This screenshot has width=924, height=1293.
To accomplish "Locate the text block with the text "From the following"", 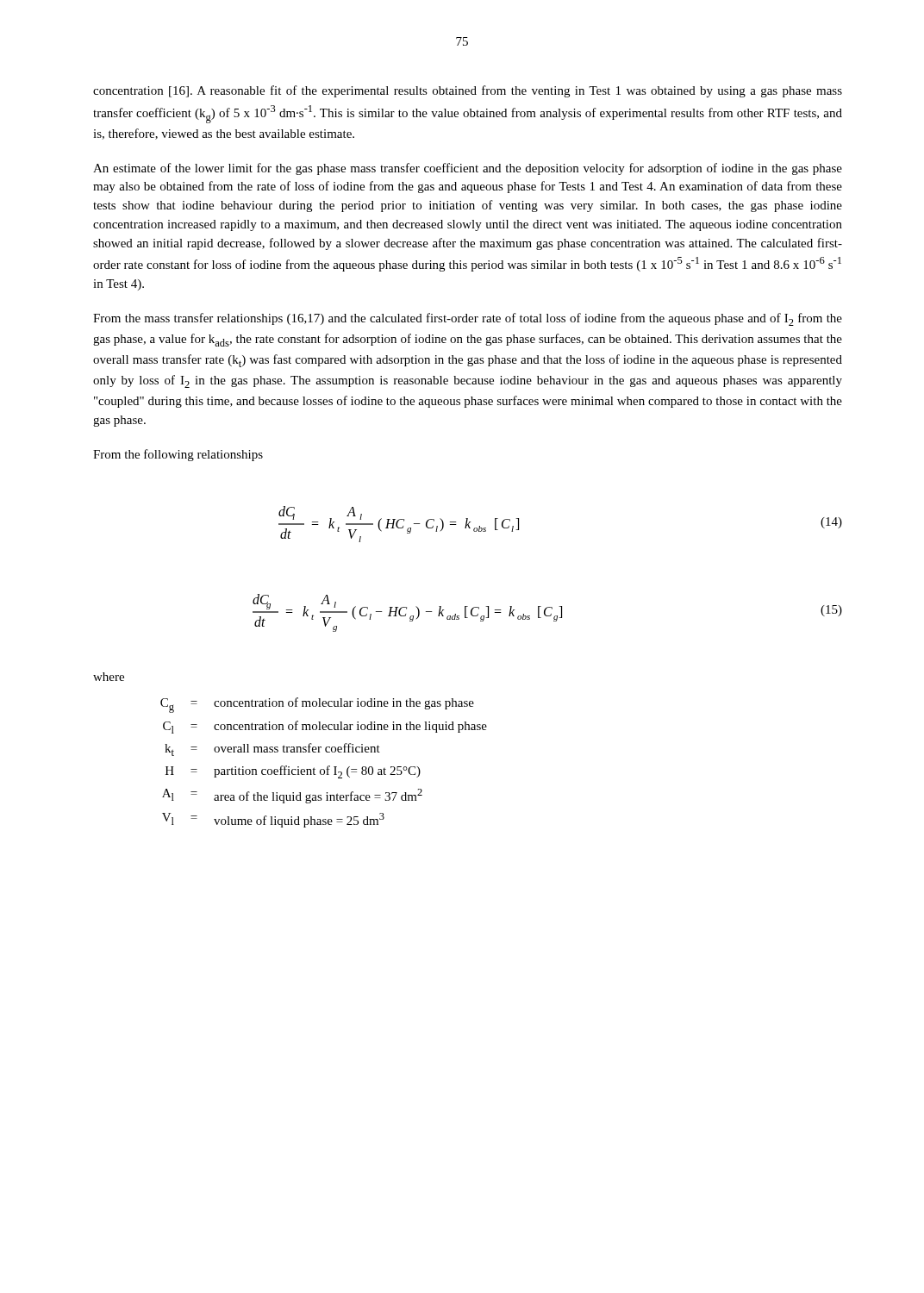I will 178,454.
